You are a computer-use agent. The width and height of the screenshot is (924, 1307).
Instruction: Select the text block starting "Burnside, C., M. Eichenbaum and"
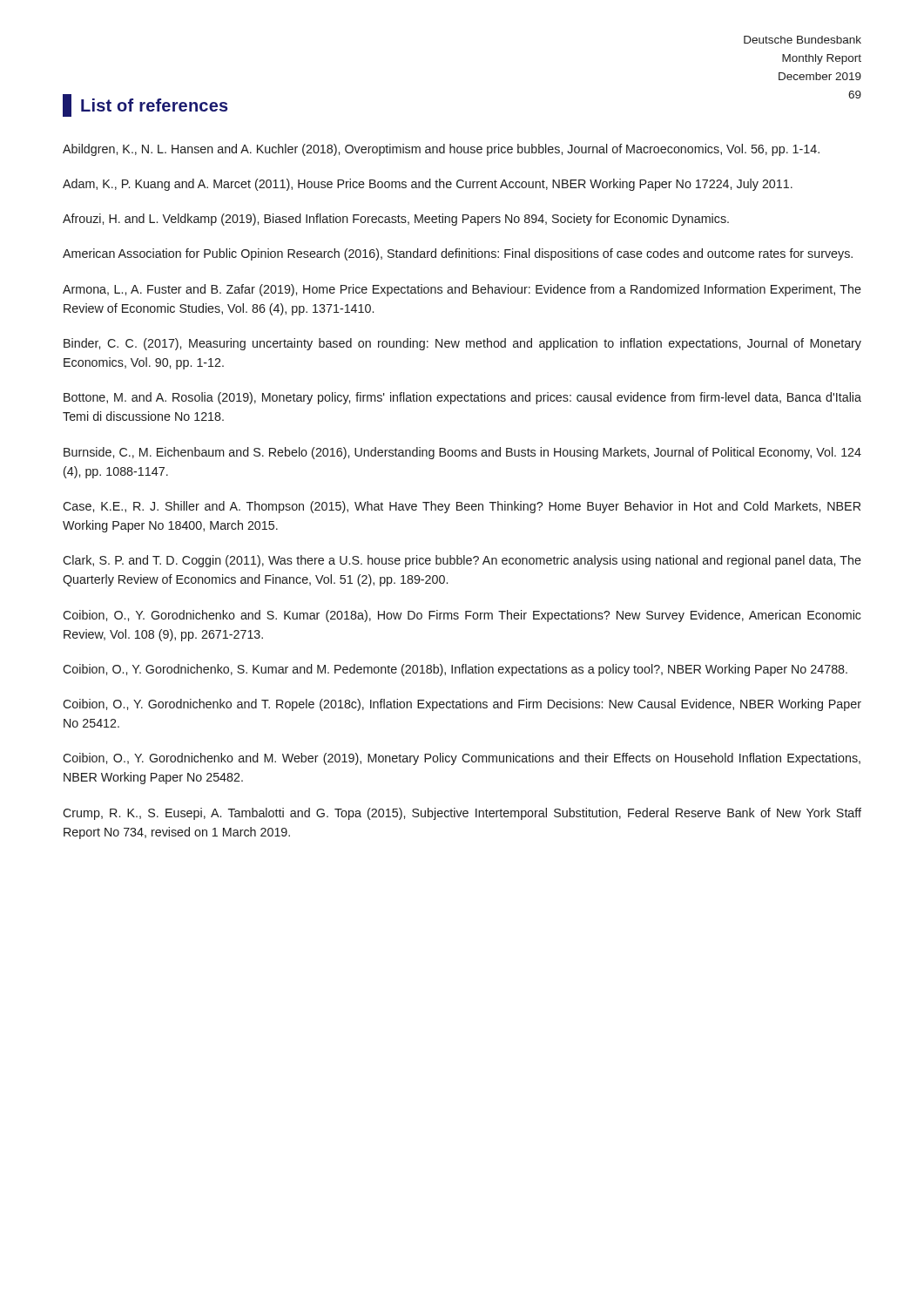pos(462,462)
